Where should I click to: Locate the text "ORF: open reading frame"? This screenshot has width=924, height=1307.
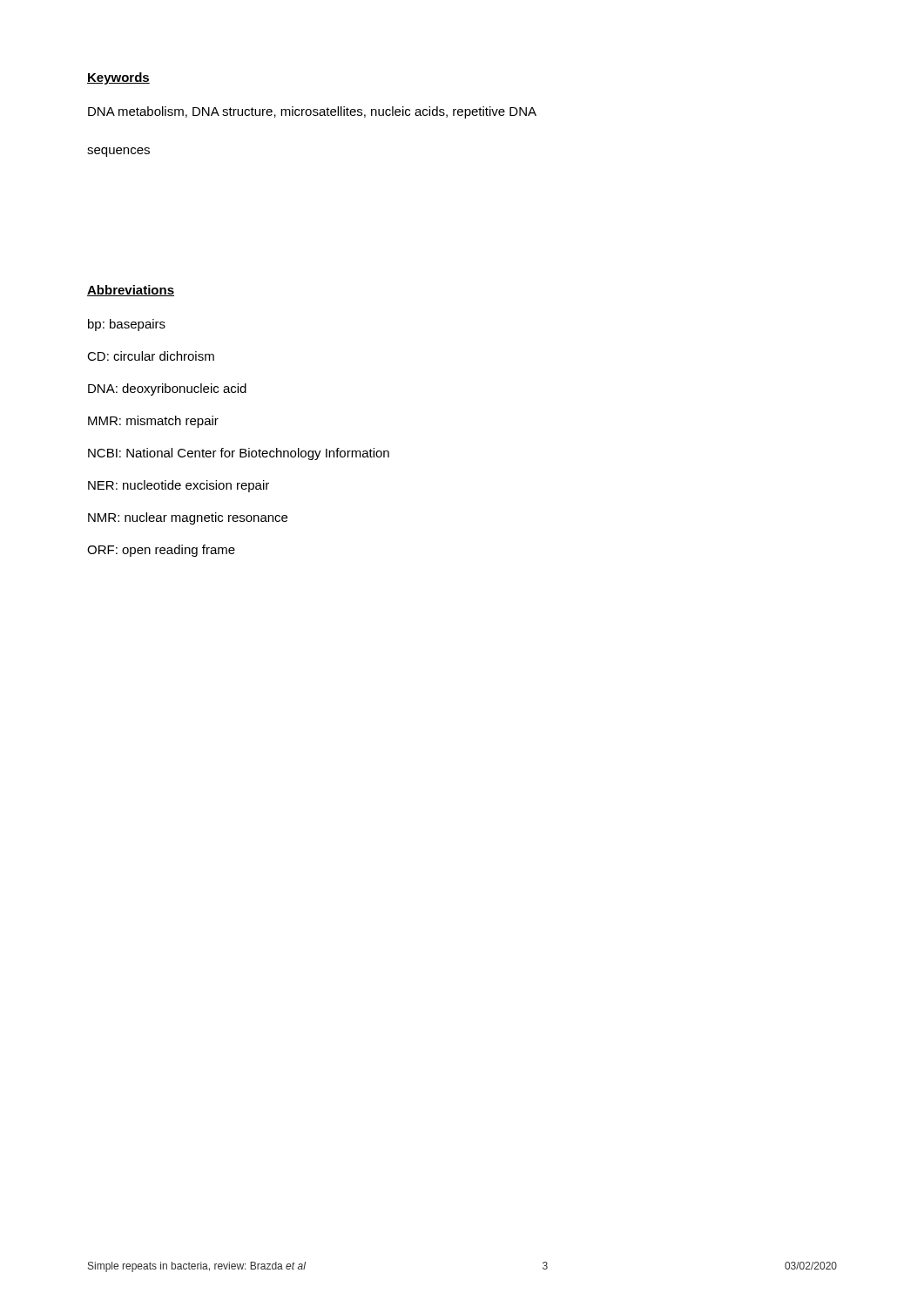point(161,549)
